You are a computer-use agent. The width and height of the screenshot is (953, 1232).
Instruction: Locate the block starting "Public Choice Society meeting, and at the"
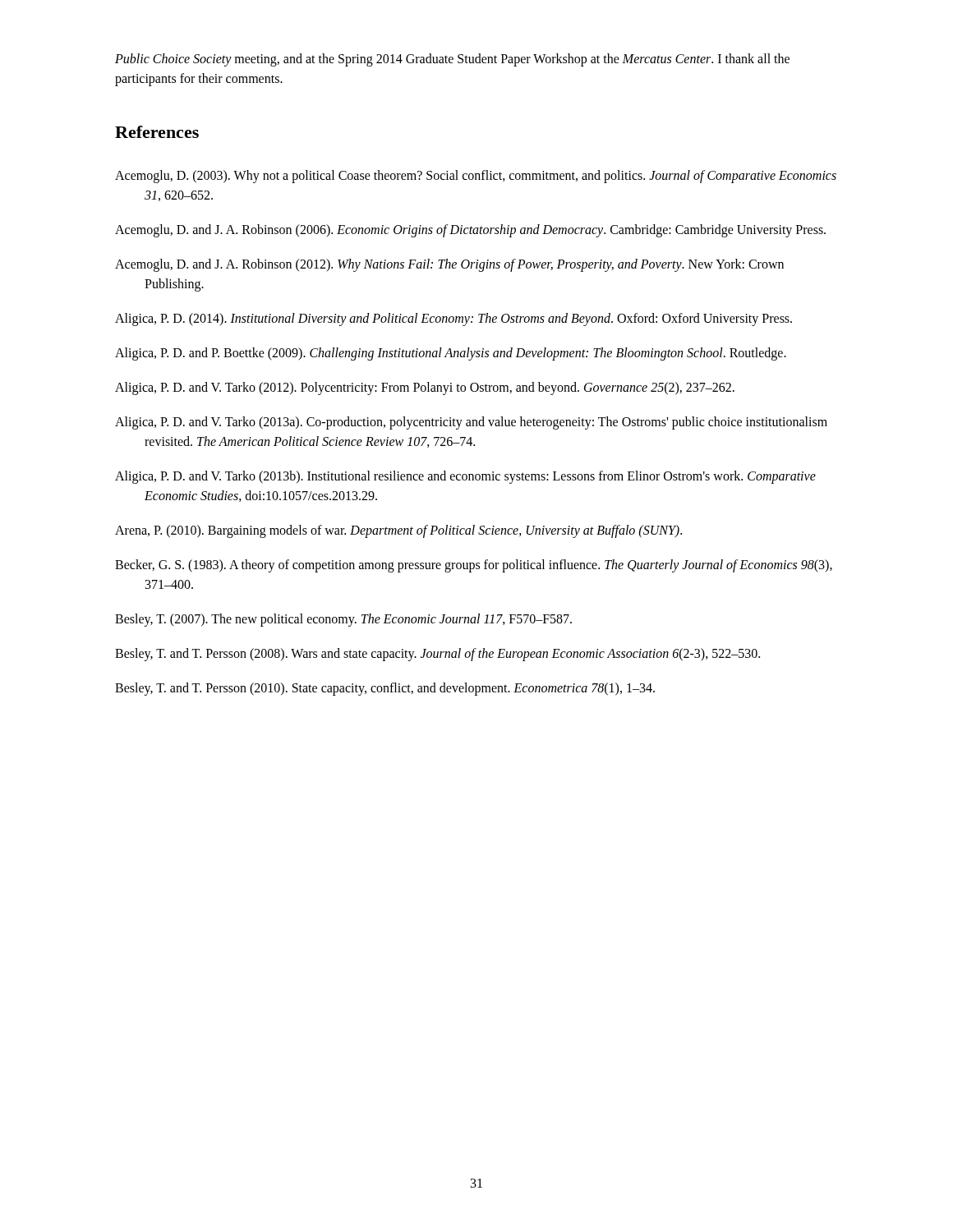point(453,69)
